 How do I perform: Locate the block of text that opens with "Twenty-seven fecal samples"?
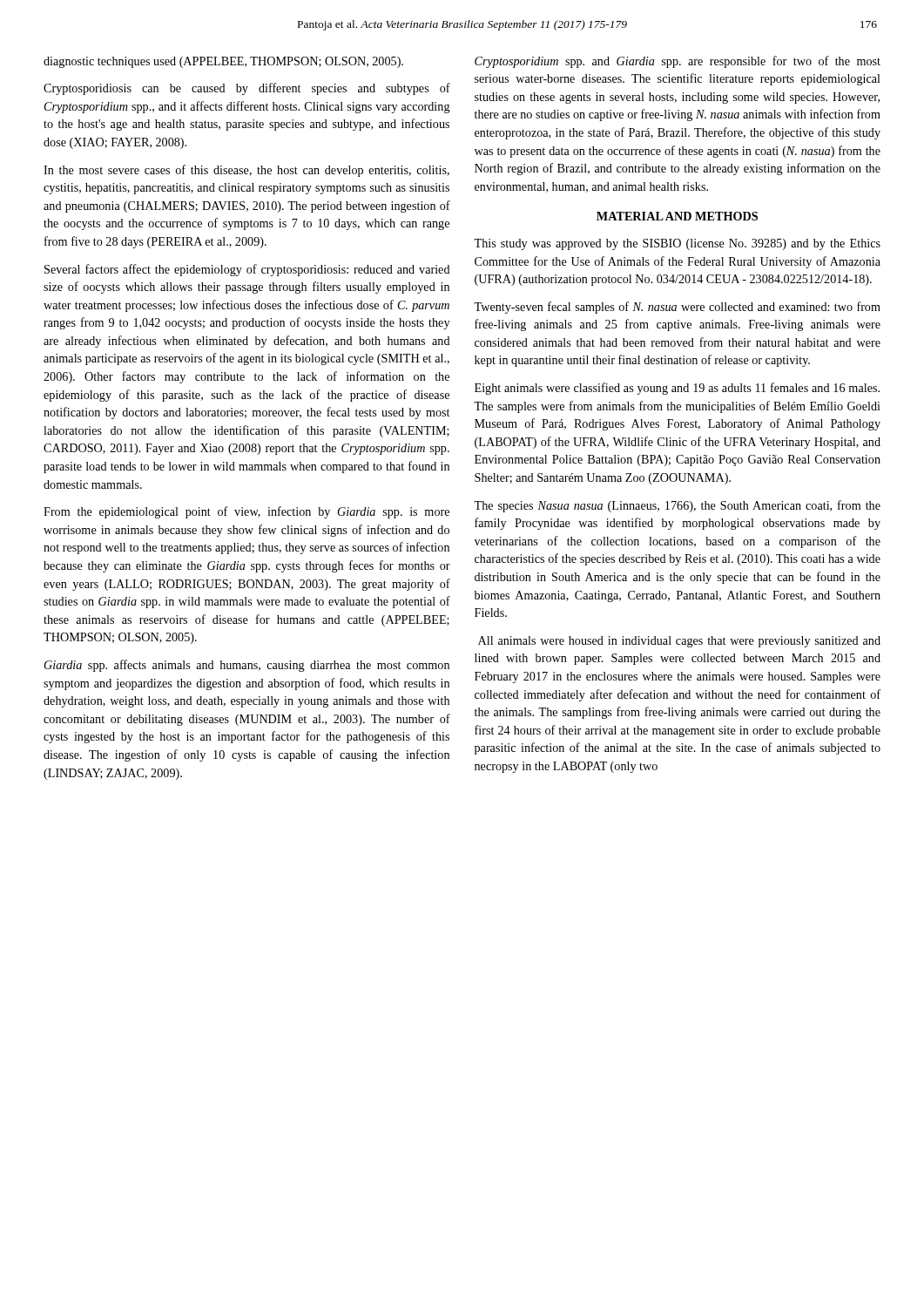[x=677, y=334]
